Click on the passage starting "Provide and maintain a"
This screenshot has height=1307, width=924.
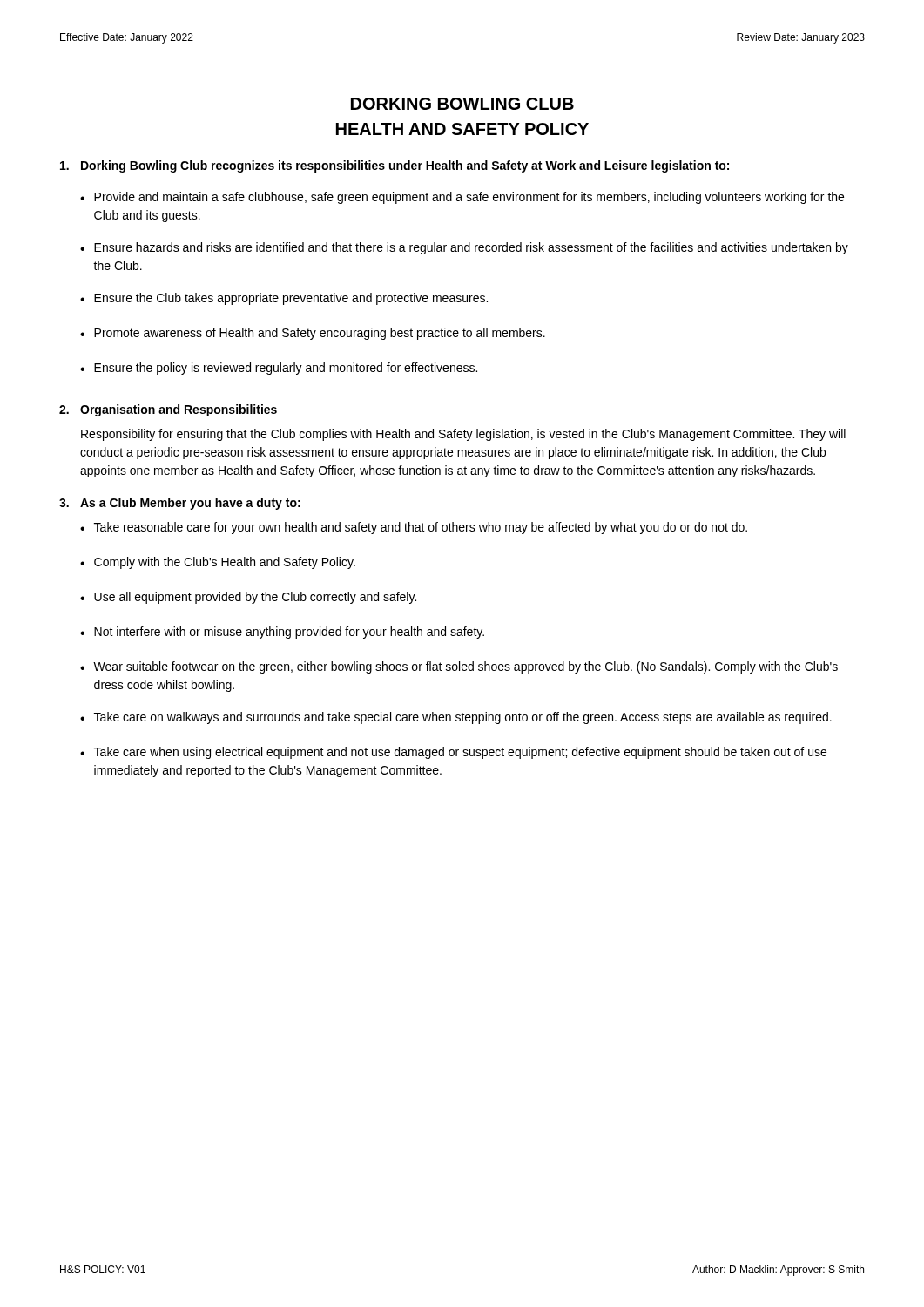pyautogui.click(x=472, y=207)
